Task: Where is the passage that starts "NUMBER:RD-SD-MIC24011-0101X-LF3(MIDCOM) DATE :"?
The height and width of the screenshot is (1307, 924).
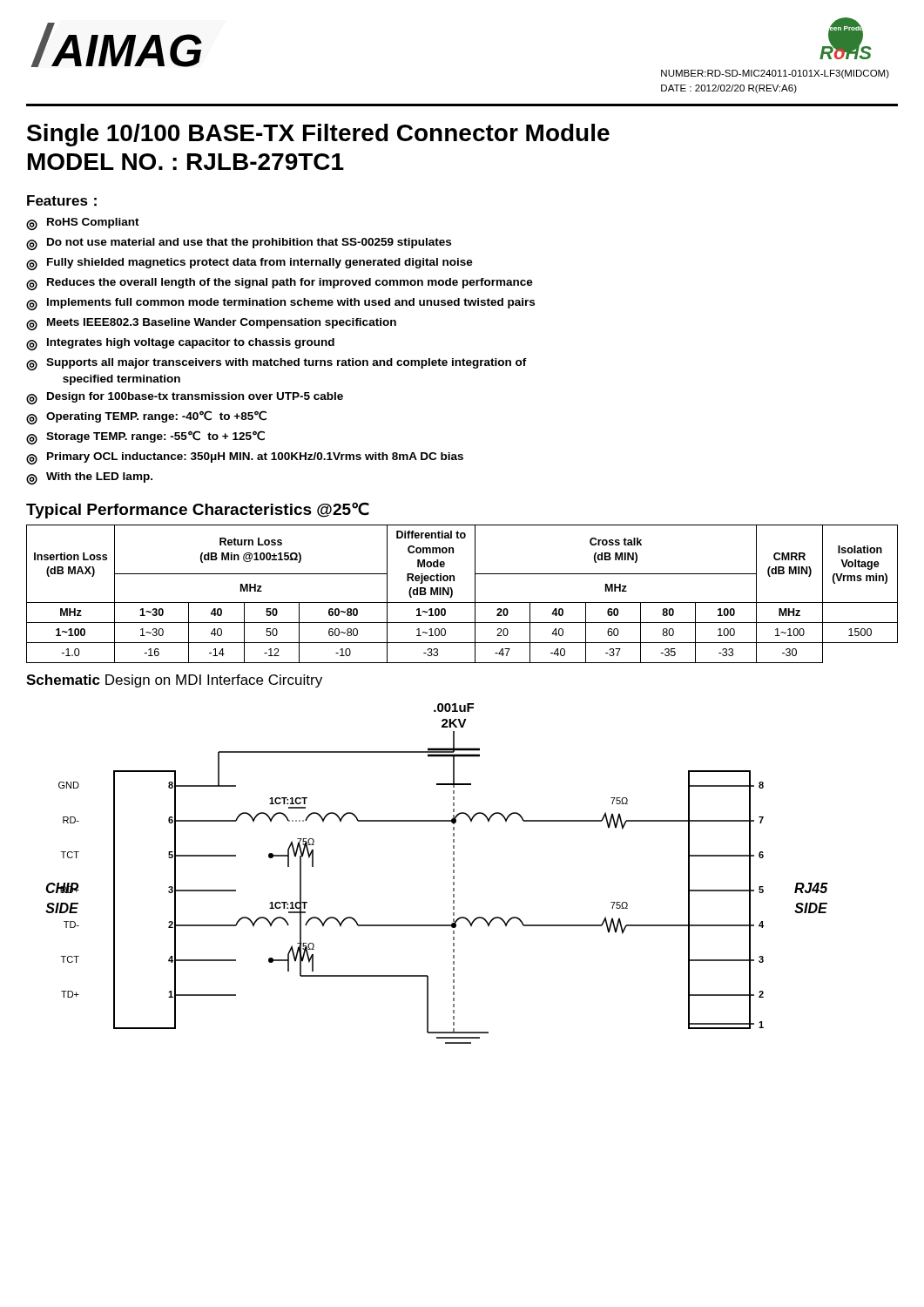Action: (x=775, y=81)
